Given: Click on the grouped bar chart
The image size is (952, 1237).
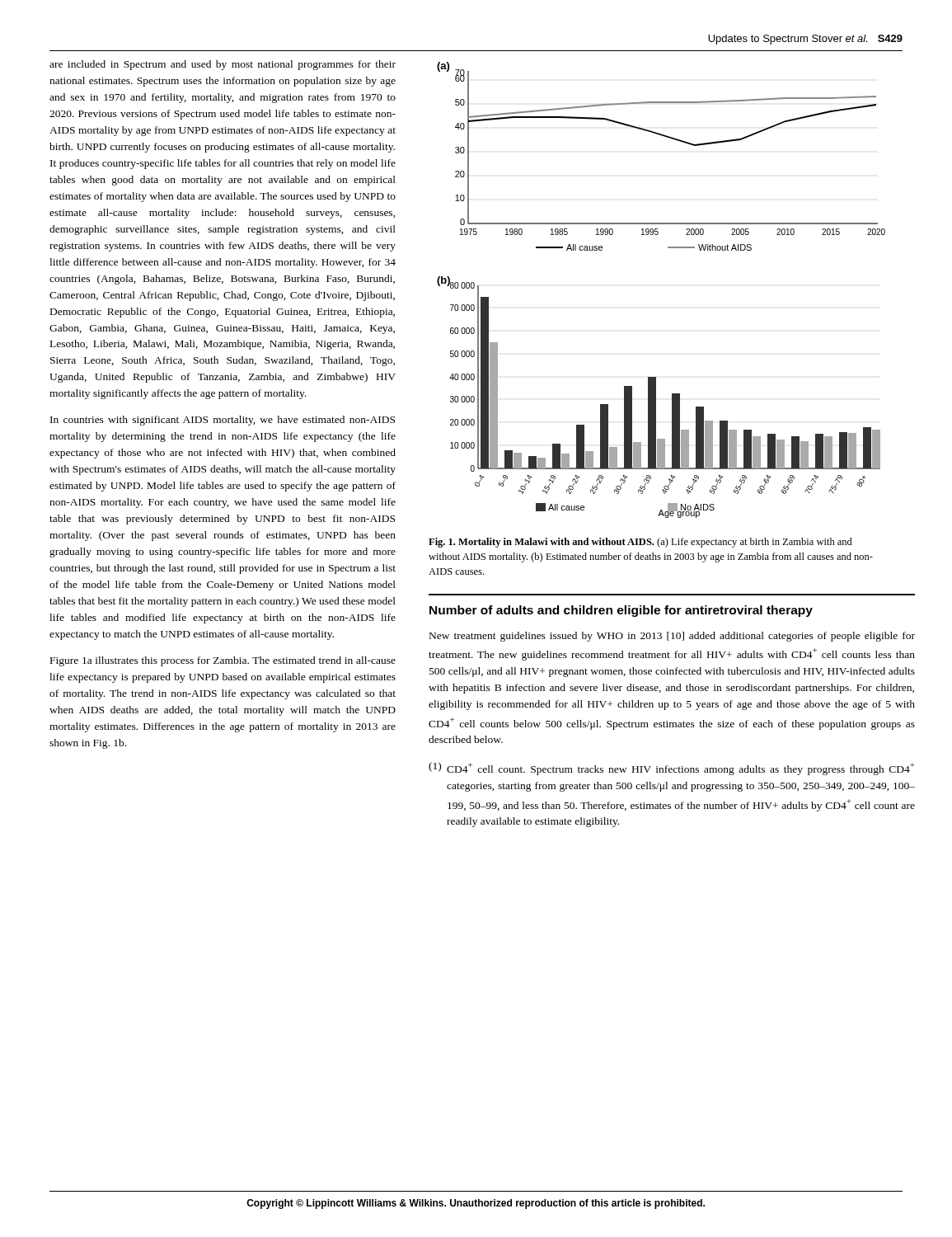Looking at the screenshot, I should click(672, 400).
